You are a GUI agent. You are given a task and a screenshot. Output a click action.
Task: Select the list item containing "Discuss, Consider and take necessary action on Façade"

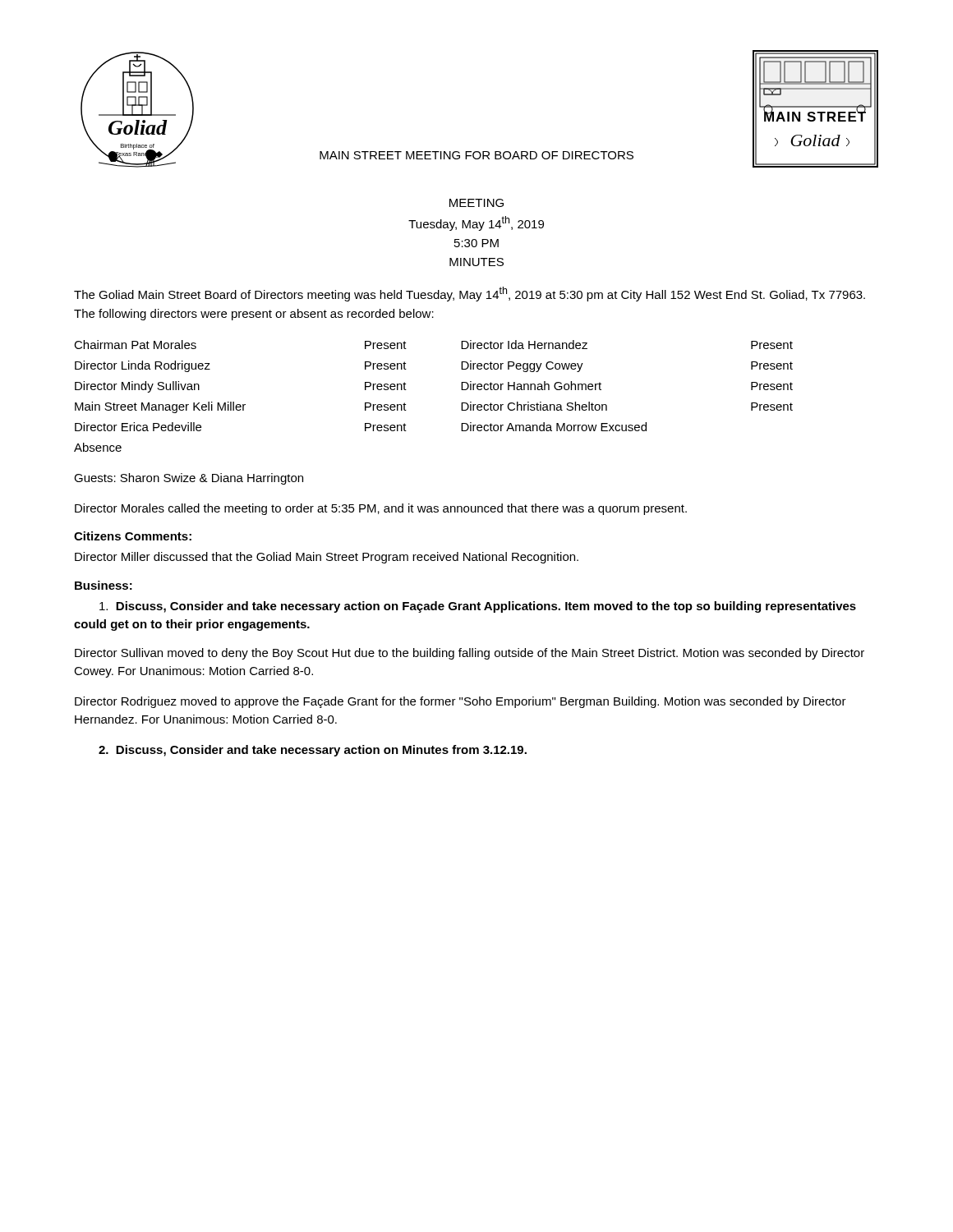tap(465, 615)
